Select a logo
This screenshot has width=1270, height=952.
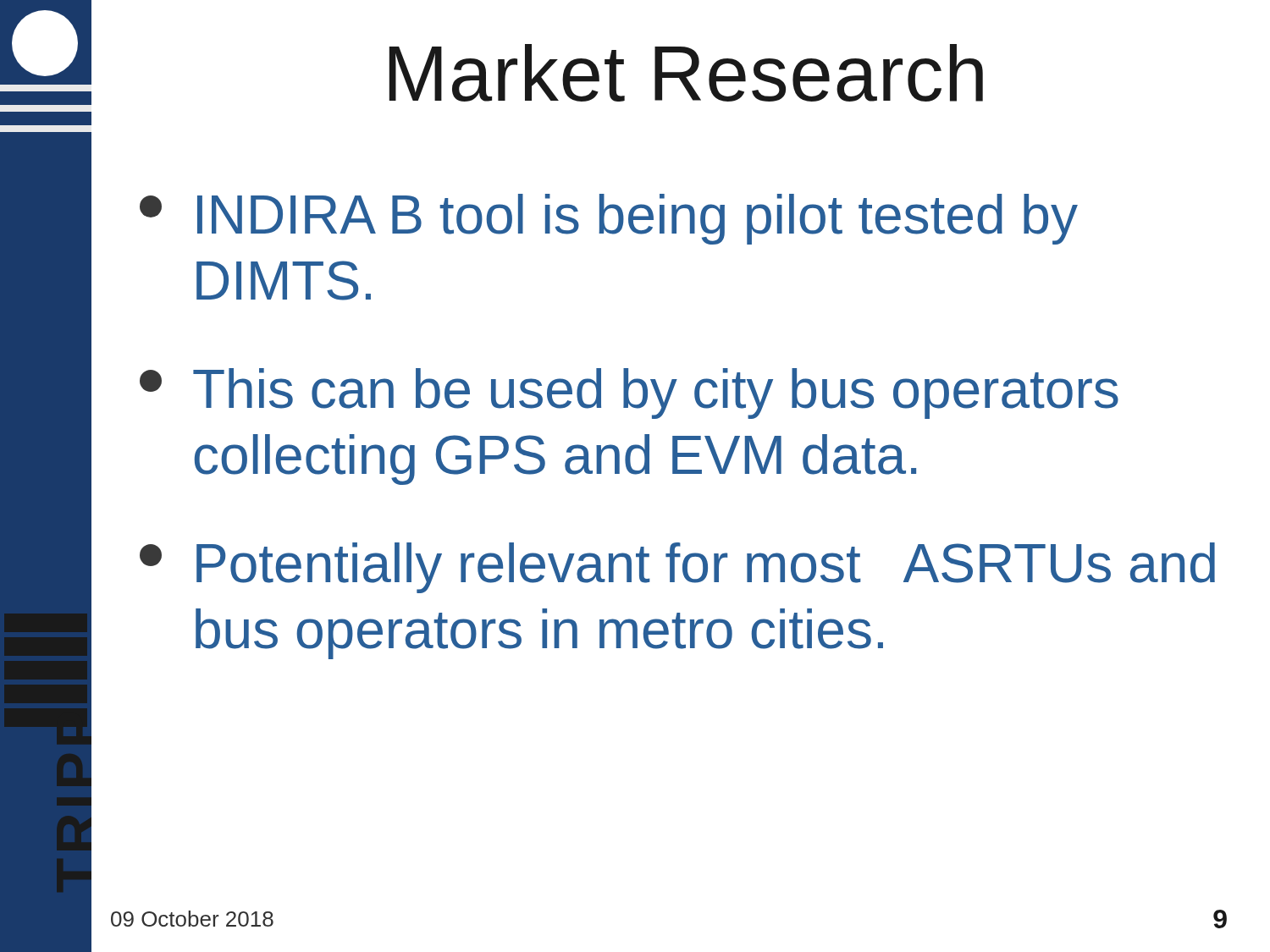46,757
